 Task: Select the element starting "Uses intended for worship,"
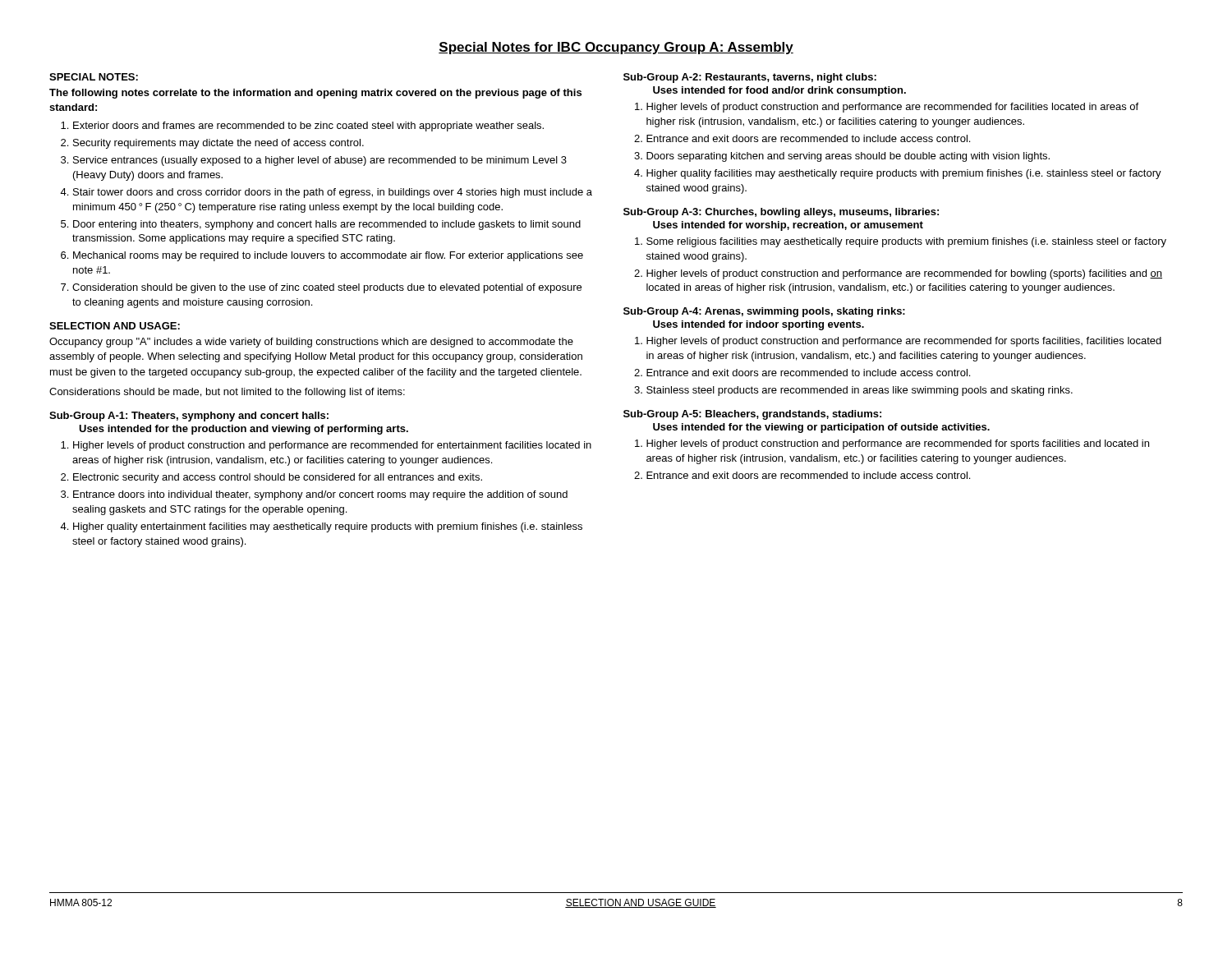click(x=788, y=224)
